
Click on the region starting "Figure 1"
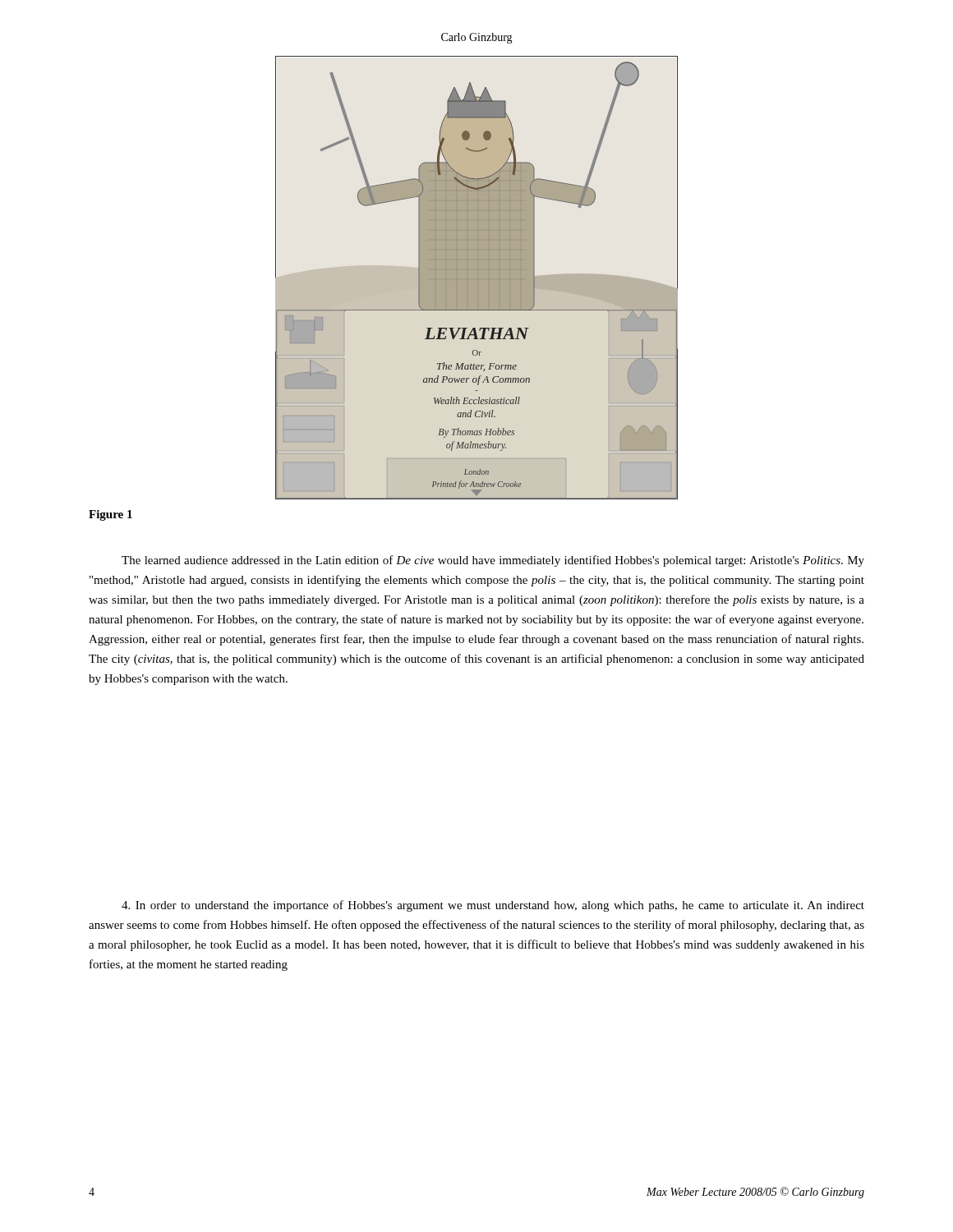[111, 514]
